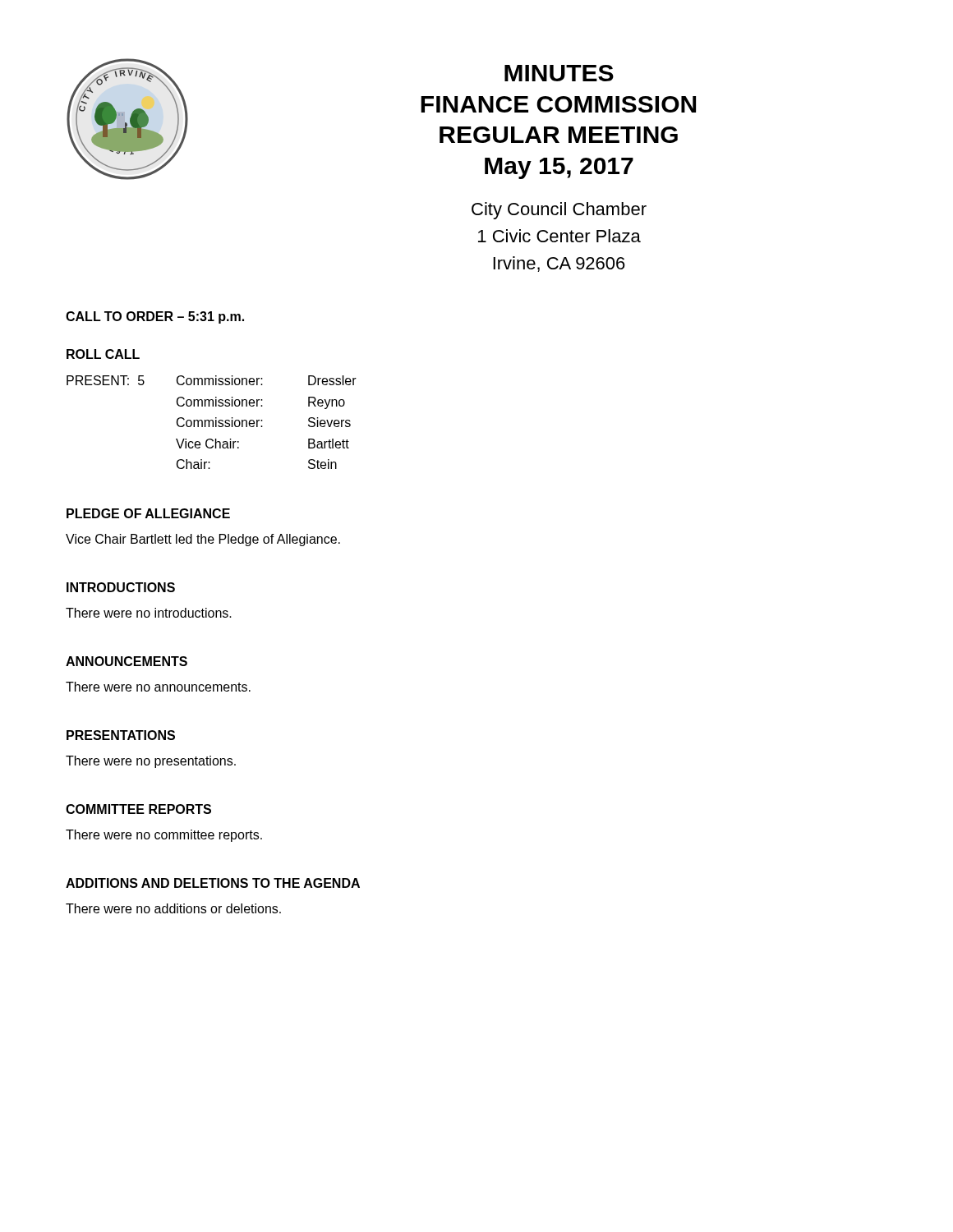The height and width of the screenshot is (1232, 953).
Task: Select the block starting "There were no additions or deletions."
Action: 174,909
